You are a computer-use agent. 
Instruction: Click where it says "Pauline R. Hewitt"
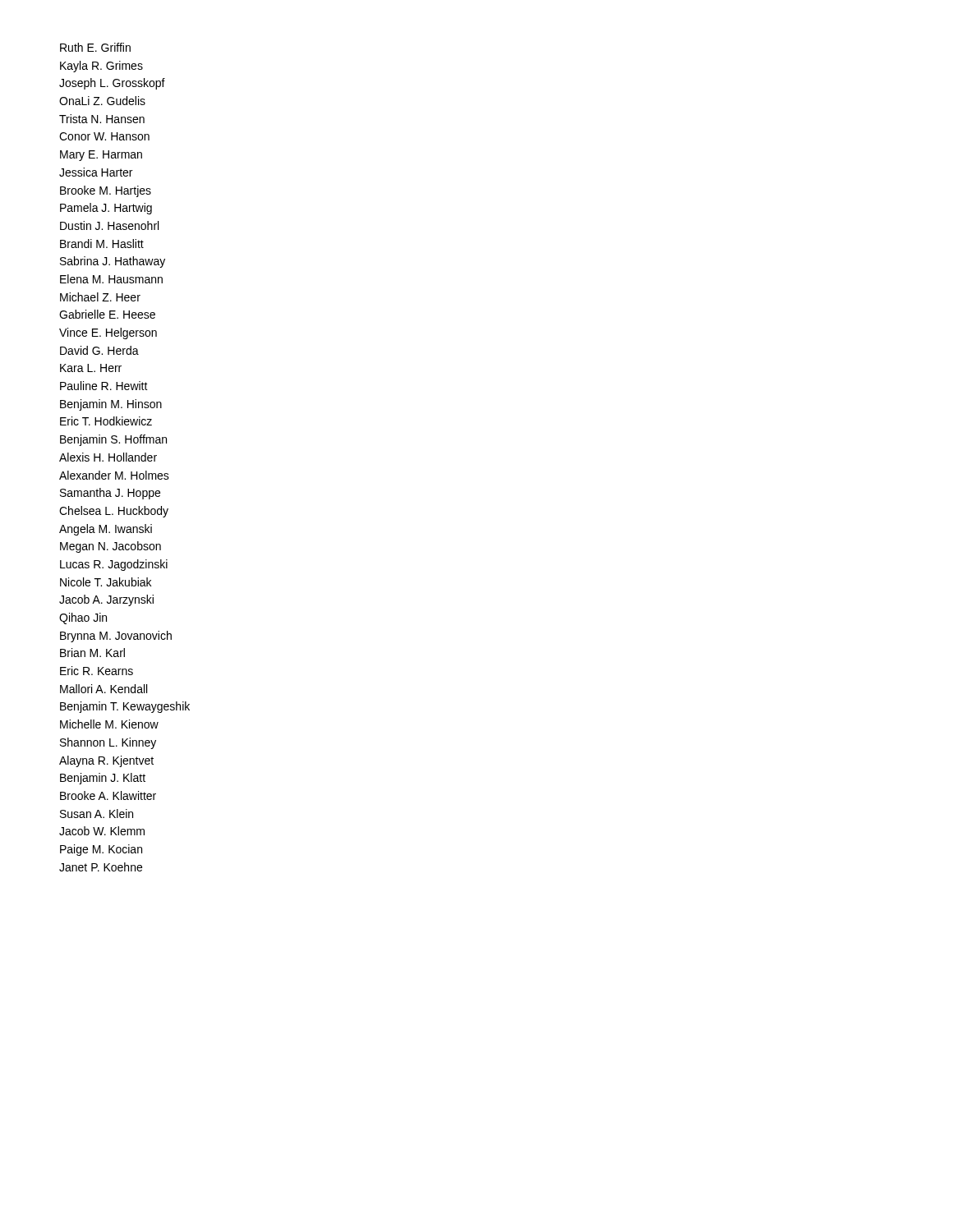click(x=125, y=387)
